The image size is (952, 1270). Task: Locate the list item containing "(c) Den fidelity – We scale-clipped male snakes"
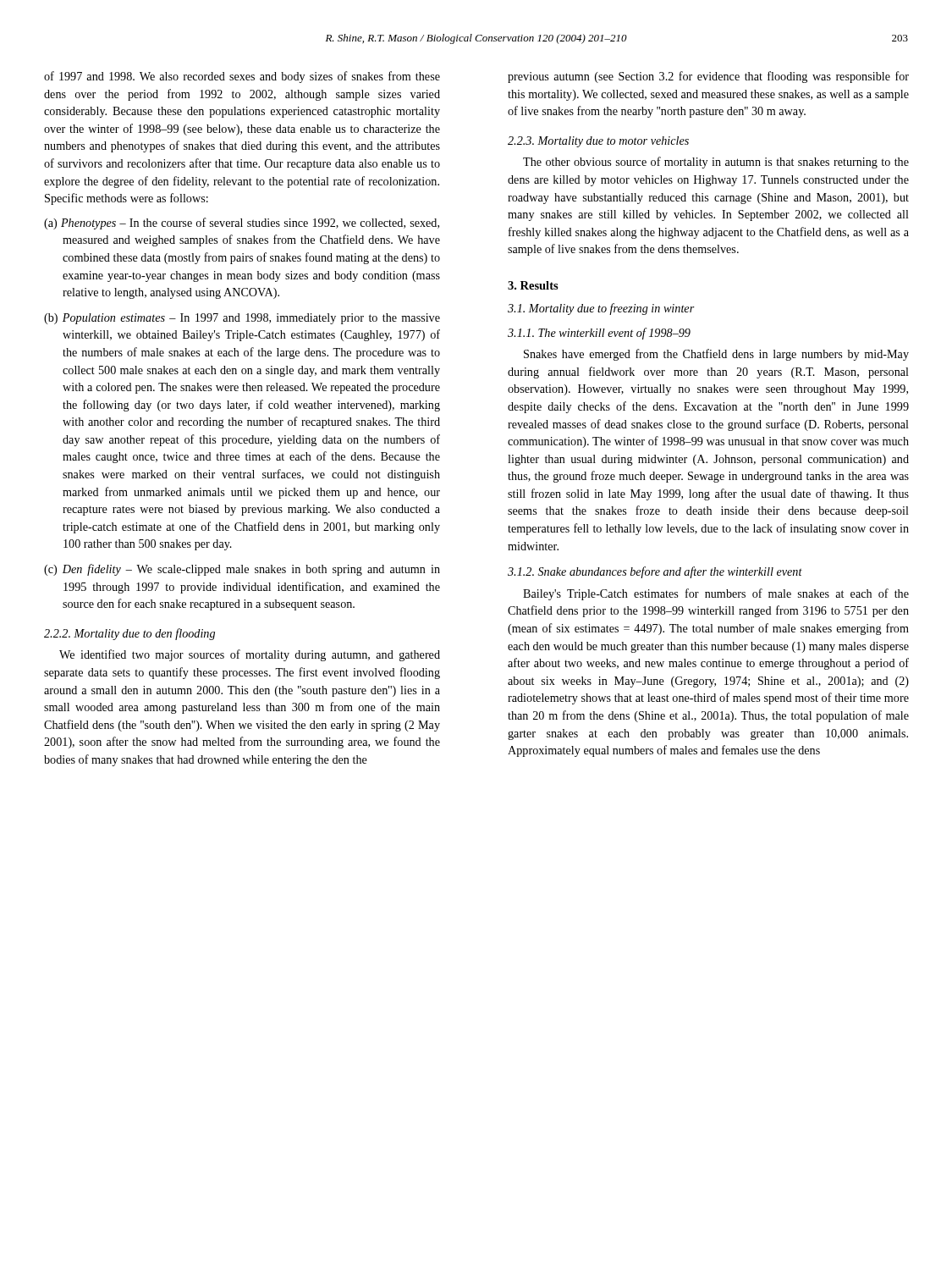242,587
